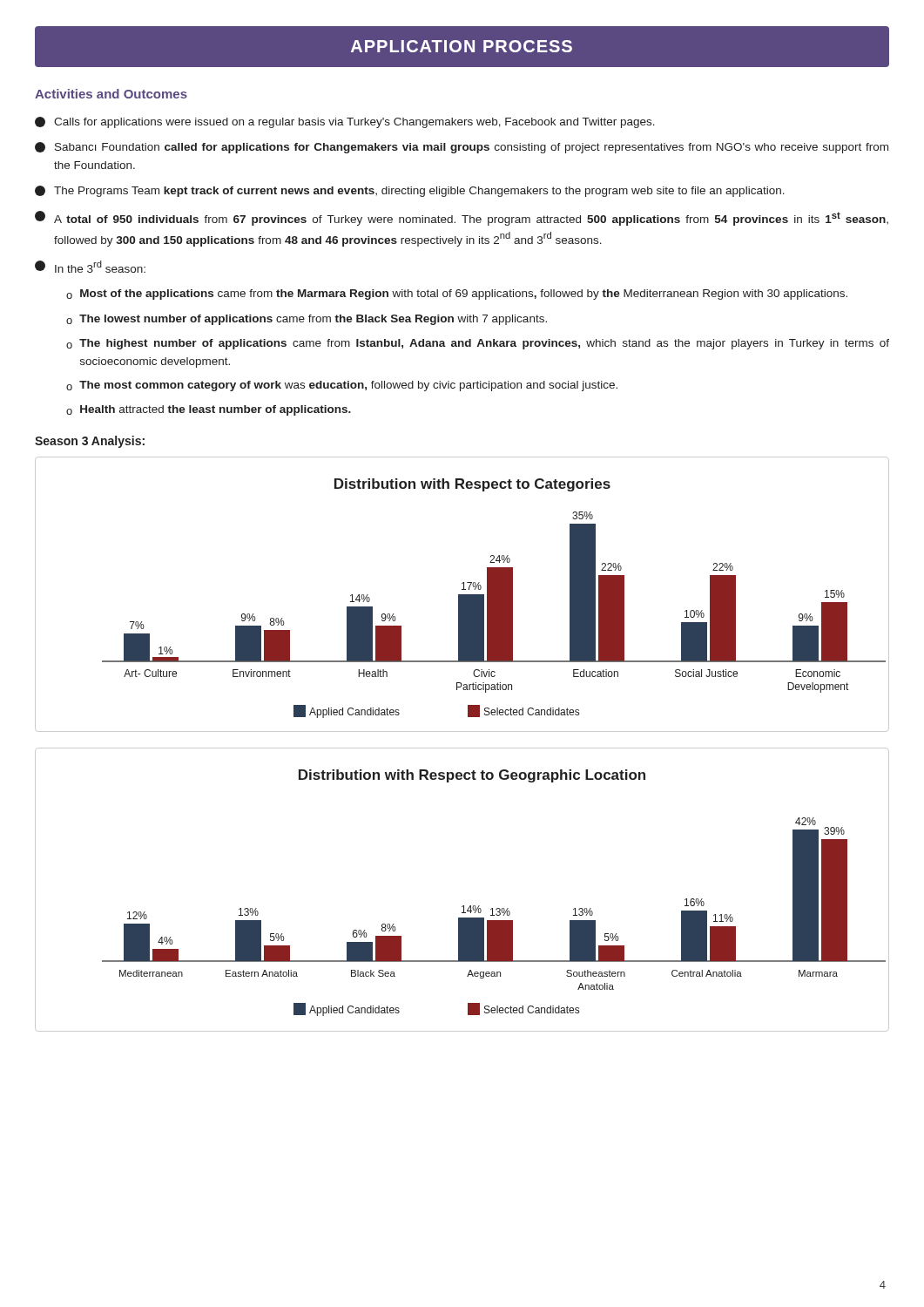Locate the list item that reads "Sabancı Foundation called"

462,156
